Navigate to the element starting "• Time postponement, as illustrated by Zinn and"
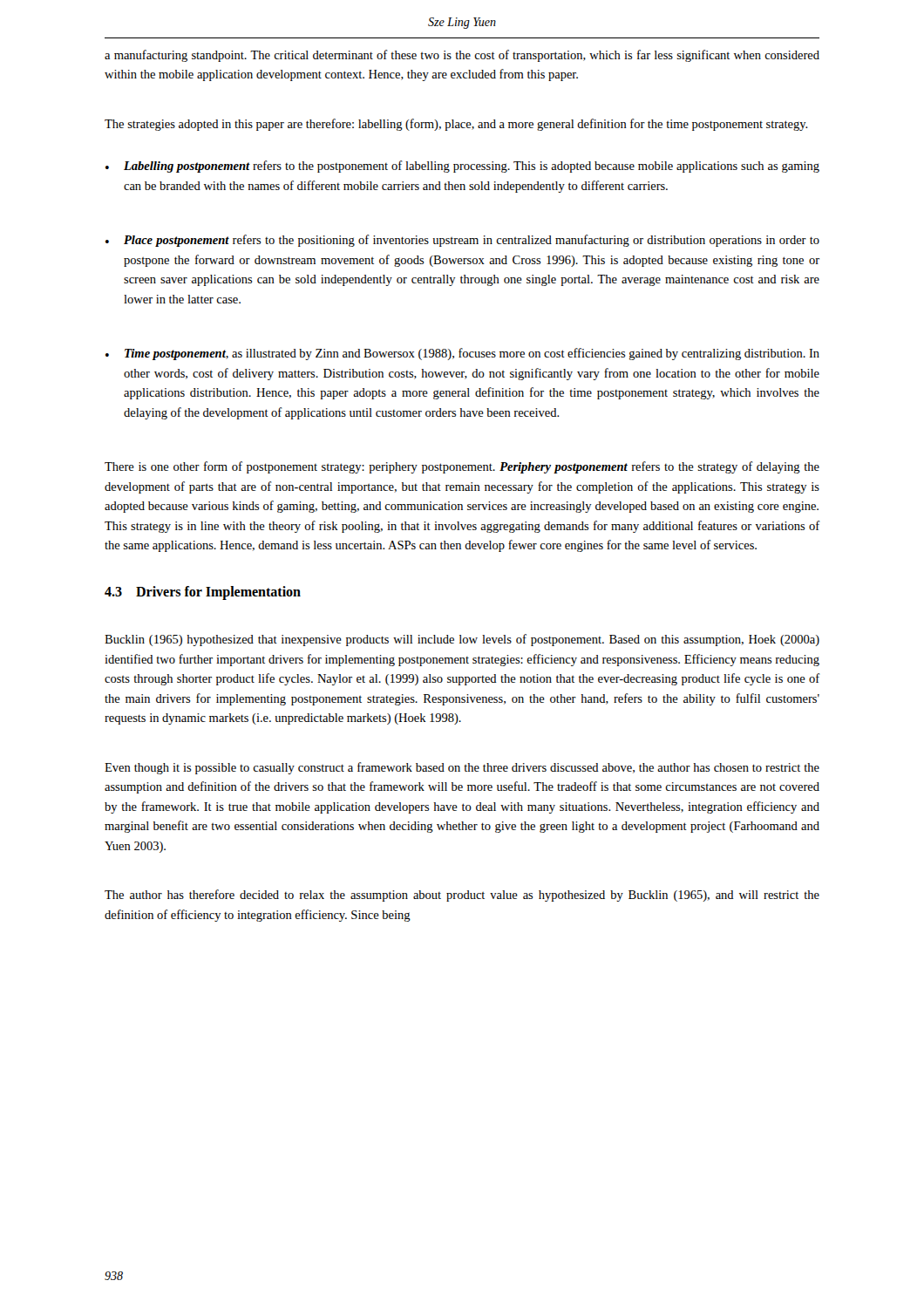 [x=462, y=383]
